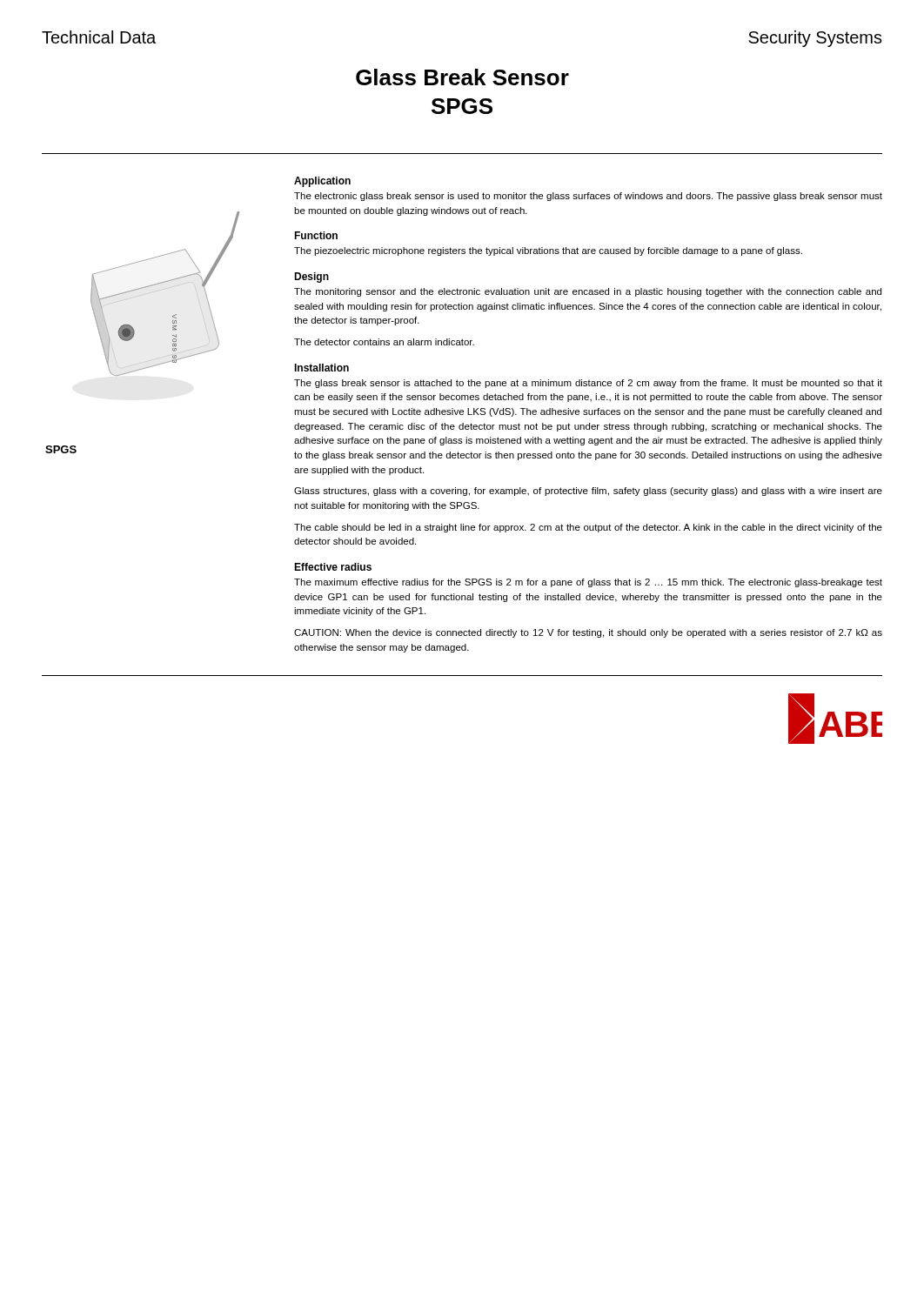Point to the block starting "The maximum effective radius for the SPGS is"

pyautogui.click(x=588, y=597)
